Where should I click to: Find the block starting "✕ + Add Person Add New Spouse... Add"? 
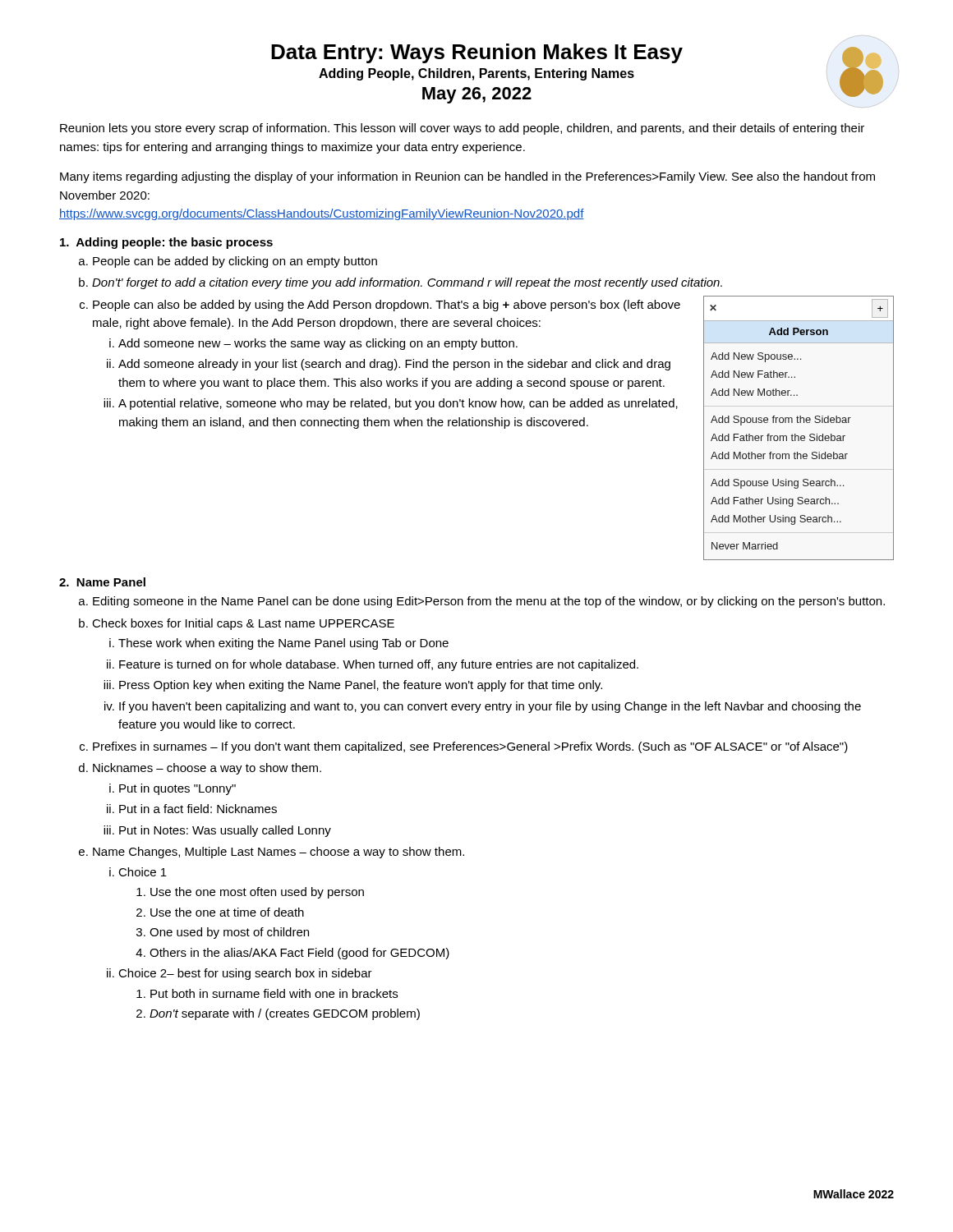click(x=493, y=428)
